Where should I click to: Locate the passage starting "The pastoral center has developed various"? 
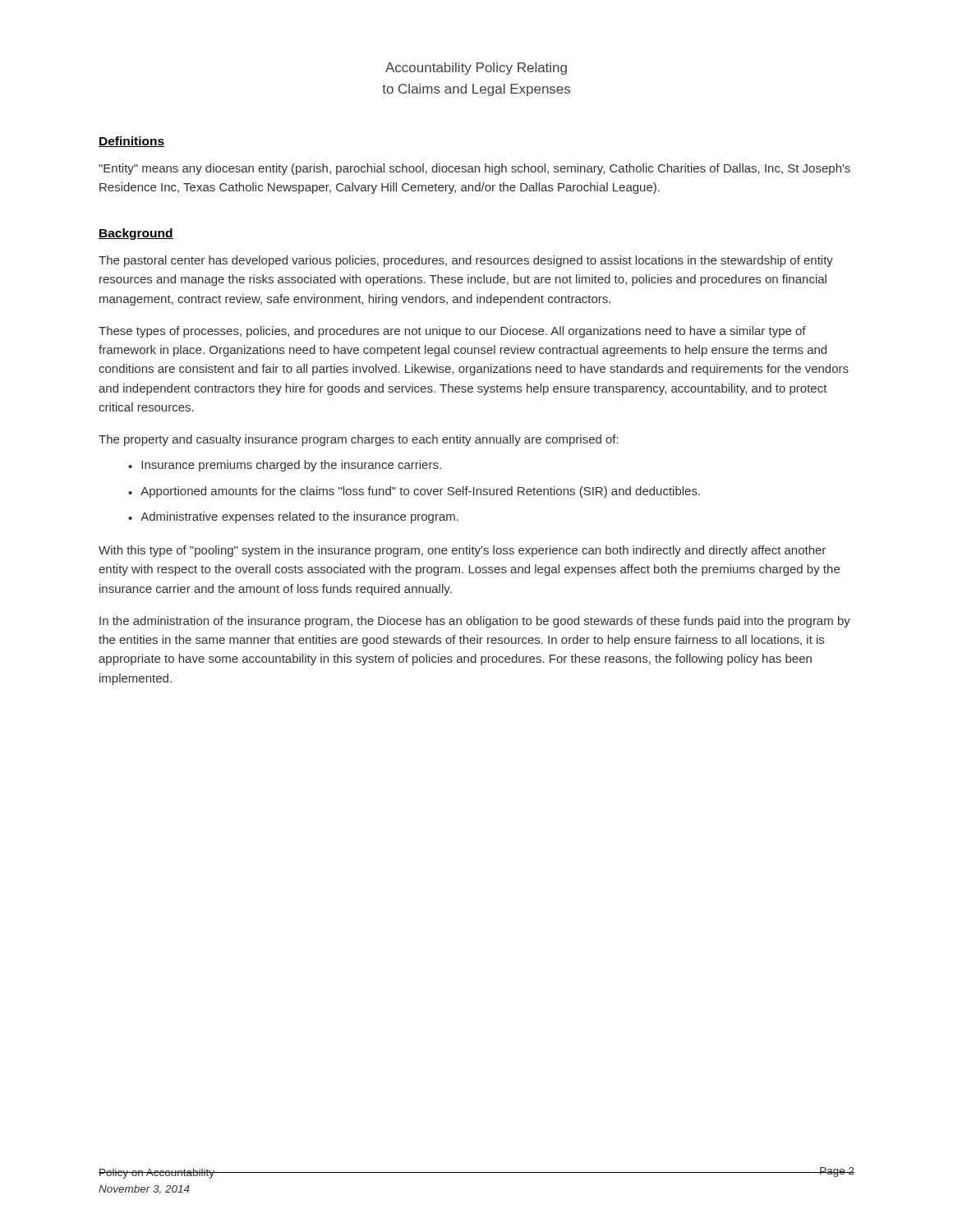tap(466, 279)
